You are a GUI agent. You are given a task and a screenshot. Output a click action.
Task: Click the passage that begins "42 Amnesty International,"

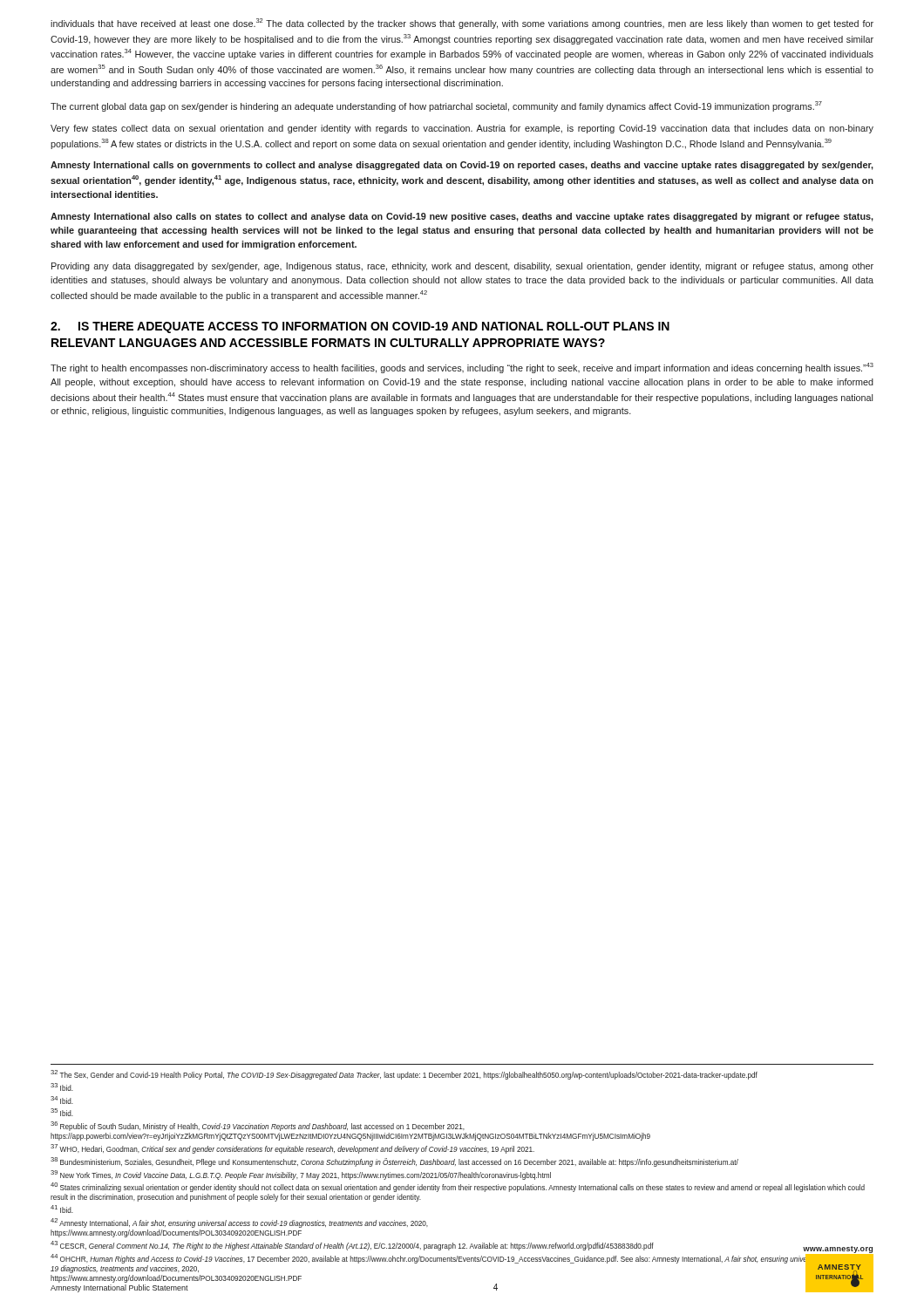(x=239, y=1227)
